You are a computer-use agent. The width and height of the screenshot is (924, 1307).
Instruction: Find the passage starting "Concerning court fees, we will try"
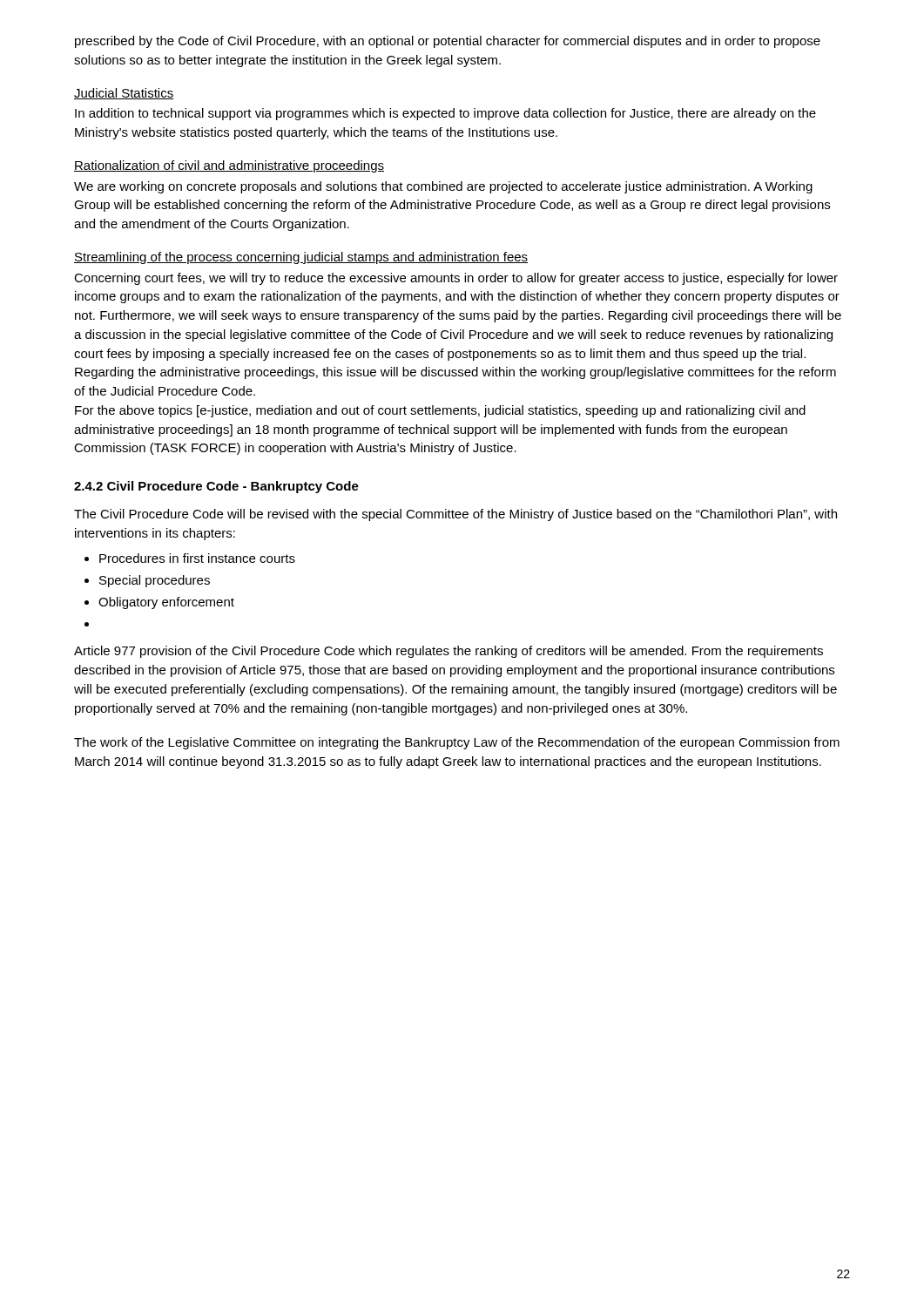(462, 363)
